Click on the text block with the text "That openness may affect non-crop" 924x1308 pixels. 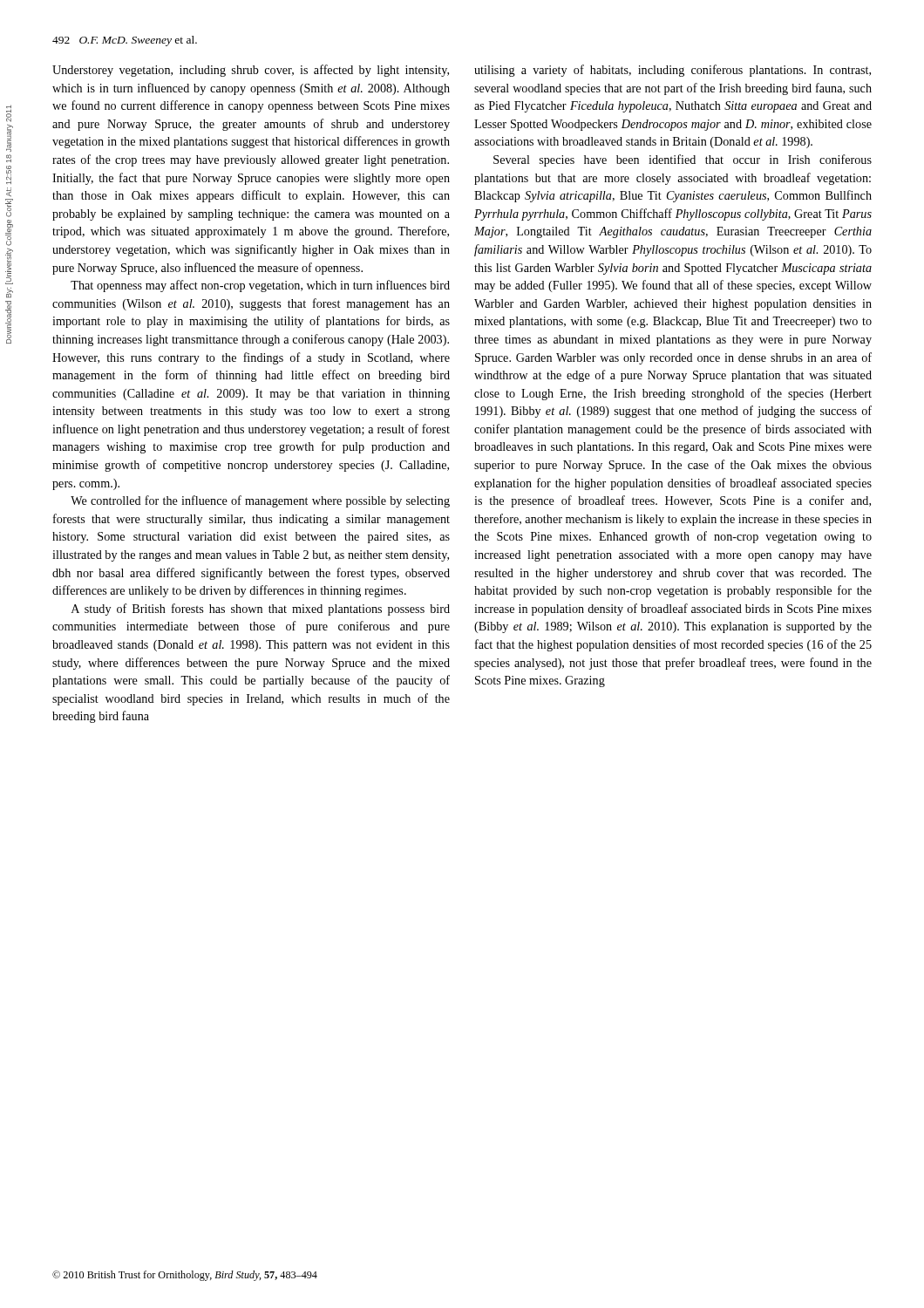pyautogui.click(x=251, y=384)
